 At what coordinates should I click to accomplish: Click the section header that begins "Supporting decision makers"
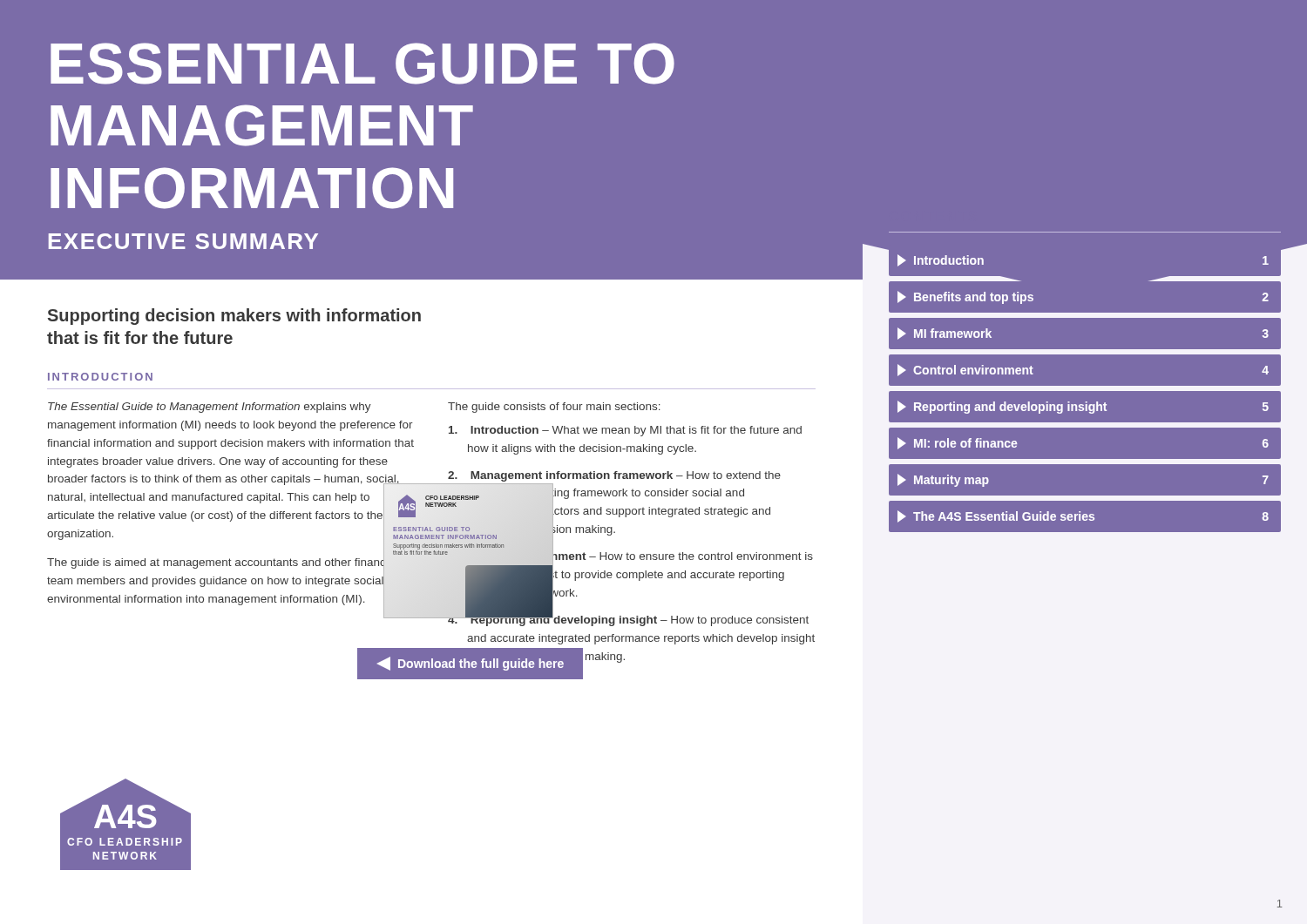[234, 326]
